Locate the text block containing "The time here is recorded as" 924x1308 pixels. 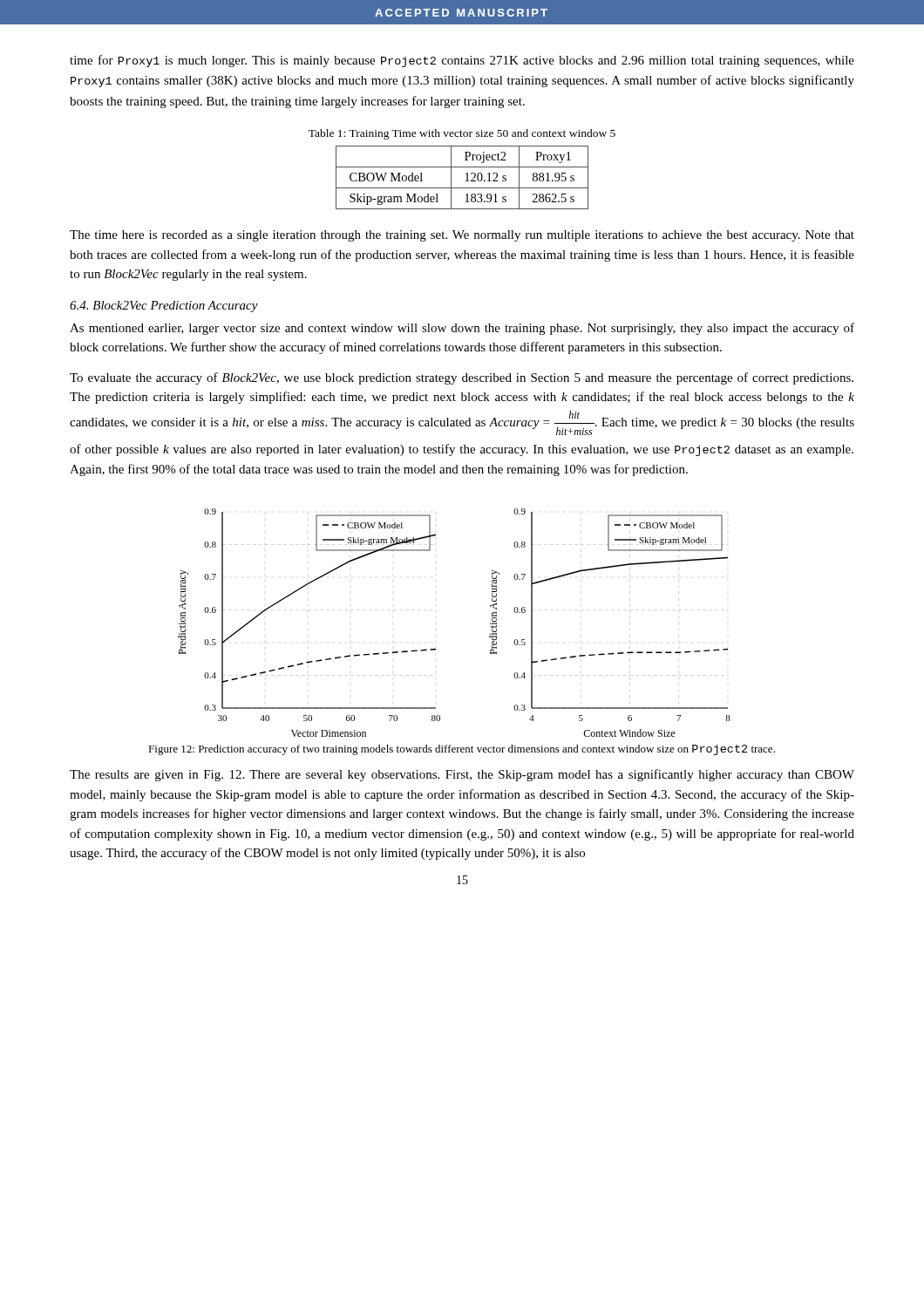pos(462,254)
